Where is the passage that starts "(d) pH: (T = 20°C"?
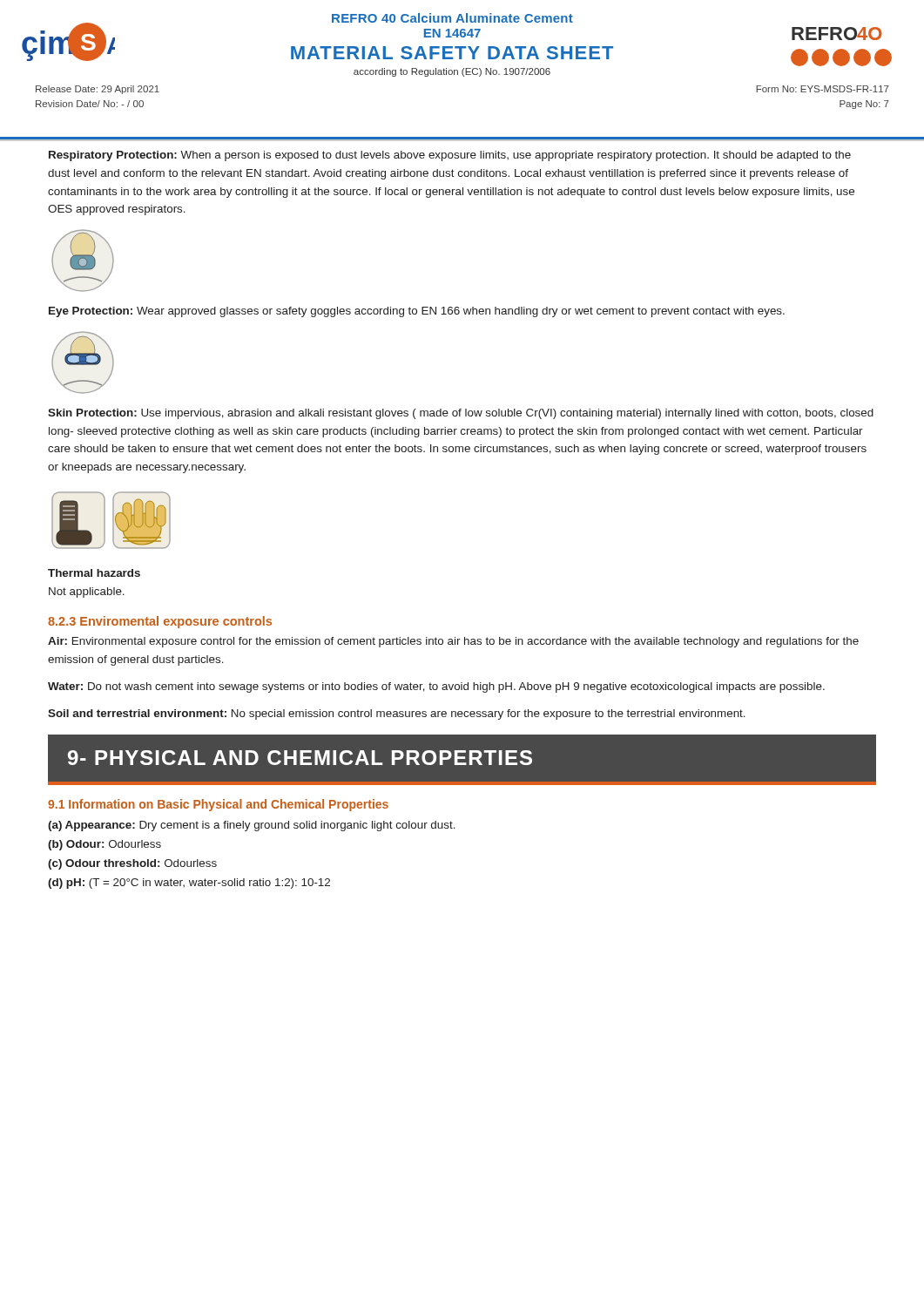 (189, 882)
